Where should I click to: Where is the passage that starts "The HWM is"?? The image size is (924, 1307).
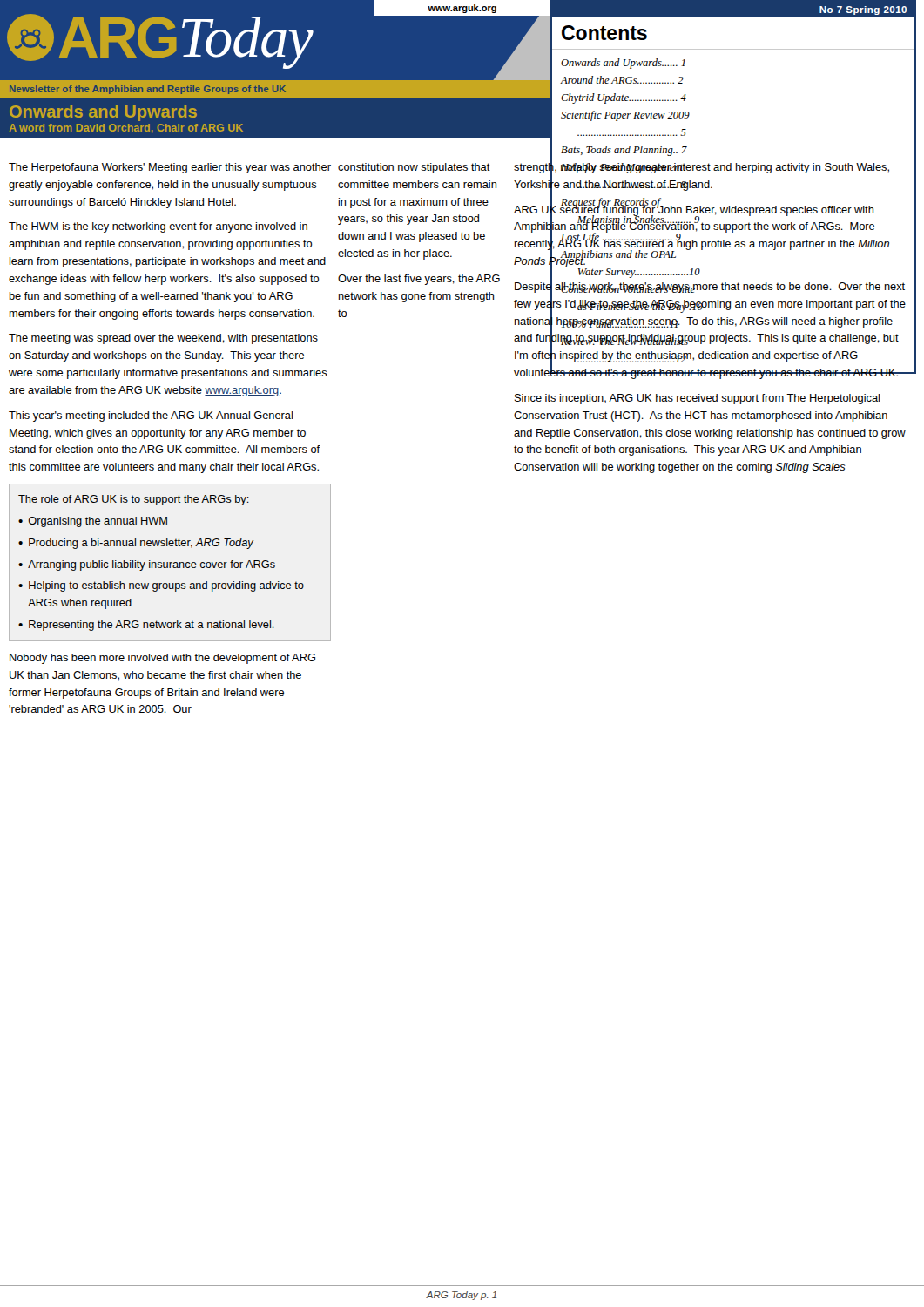point(167,270)
